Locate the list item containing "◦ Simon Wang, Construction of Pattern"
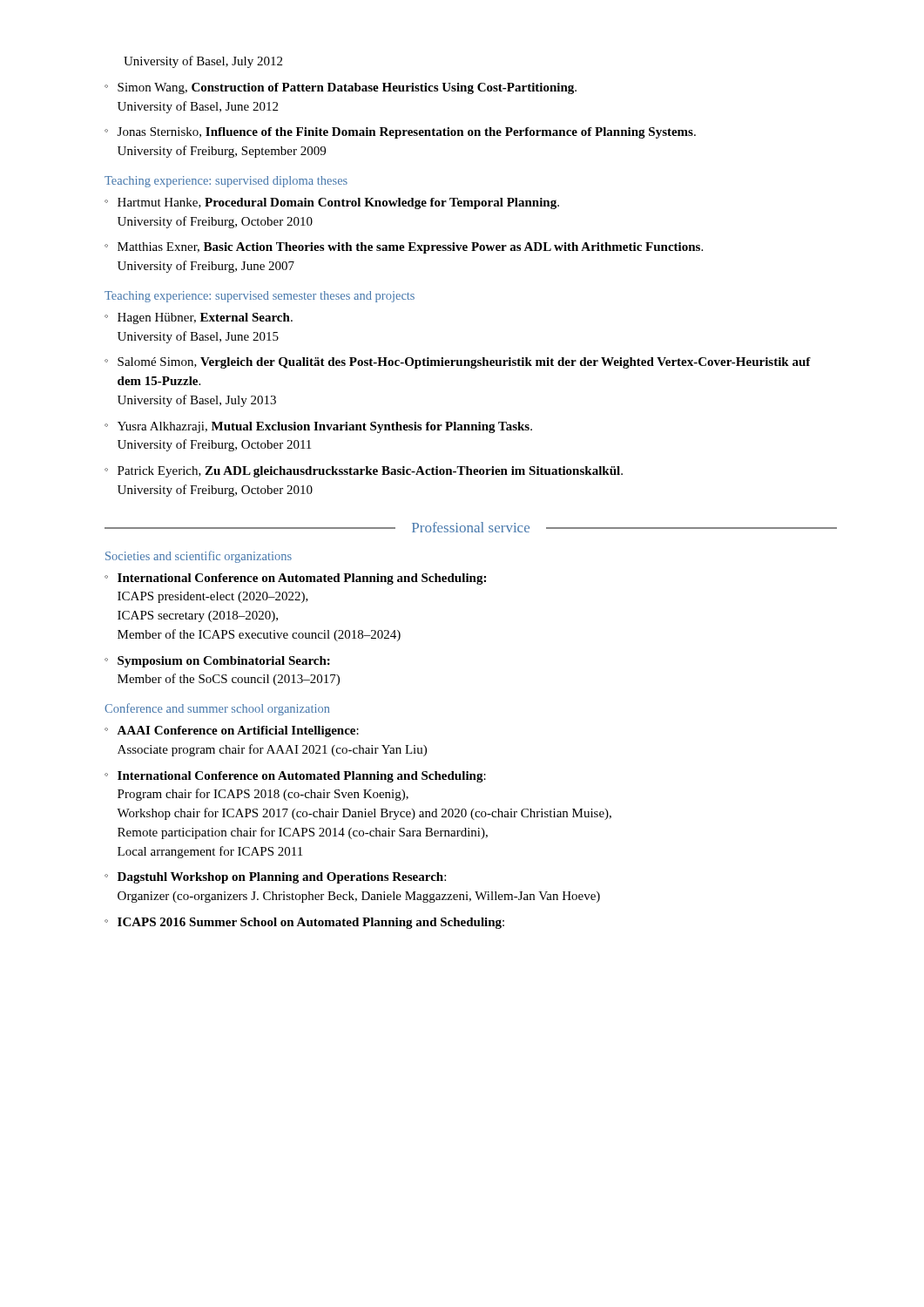The height and width of the screenshot is (1307, 924). (x=471, y=97)
